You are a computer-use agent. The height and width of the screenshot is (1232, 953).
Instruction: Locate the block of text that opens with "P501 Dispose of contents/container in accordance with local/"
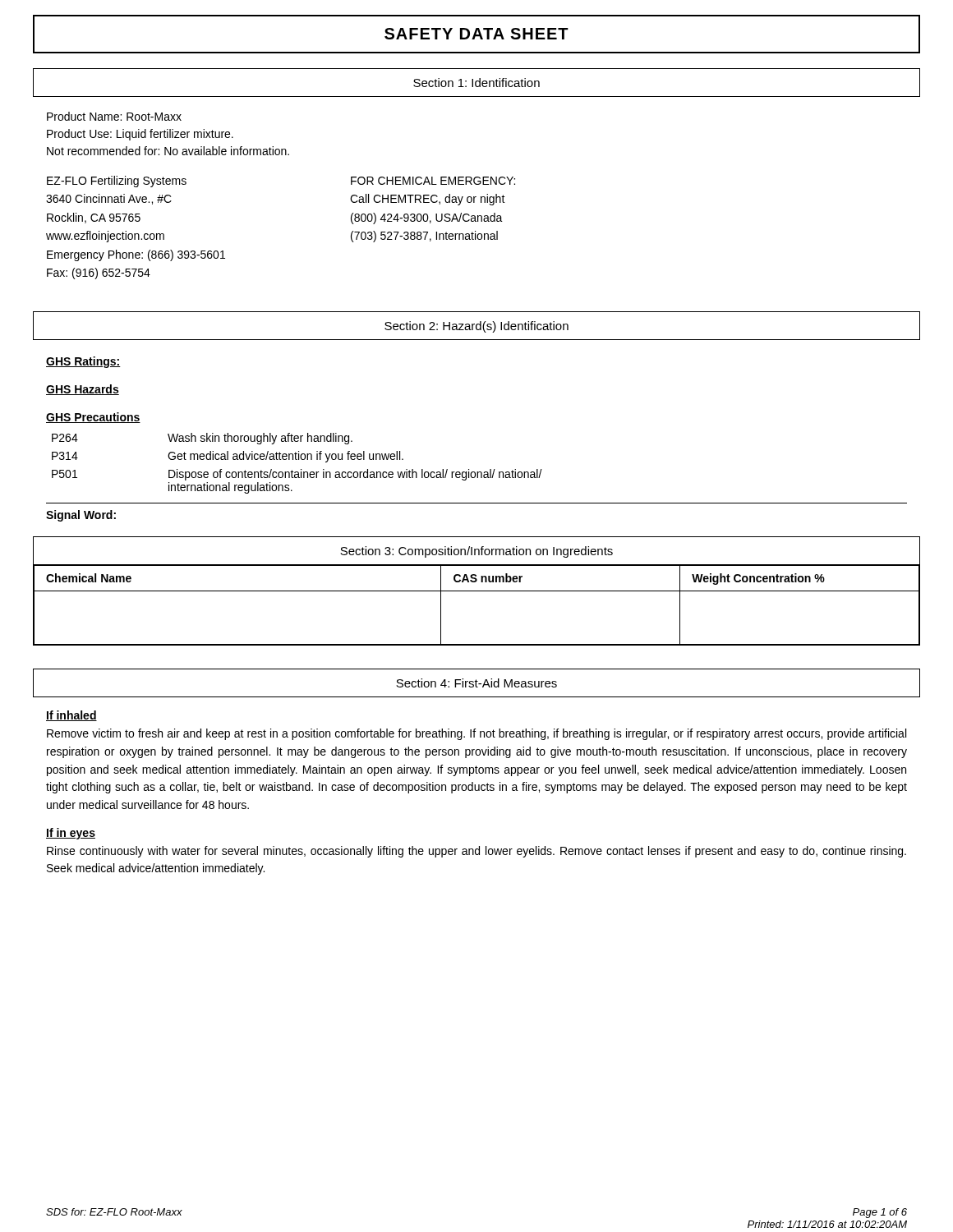coord(476,481)
